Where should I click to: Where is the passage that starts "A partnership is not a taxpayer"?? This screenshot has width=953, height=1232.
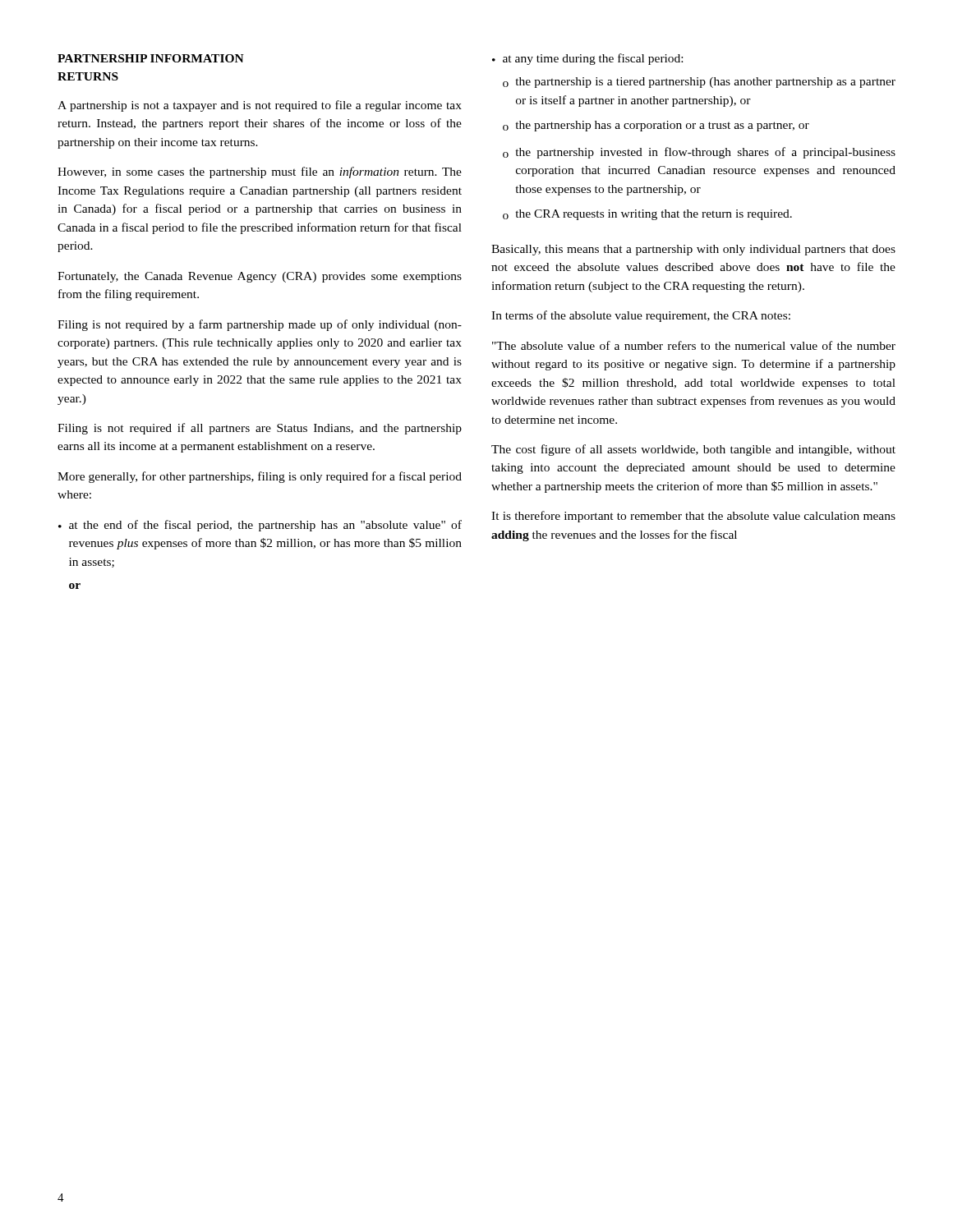(260, 123)
